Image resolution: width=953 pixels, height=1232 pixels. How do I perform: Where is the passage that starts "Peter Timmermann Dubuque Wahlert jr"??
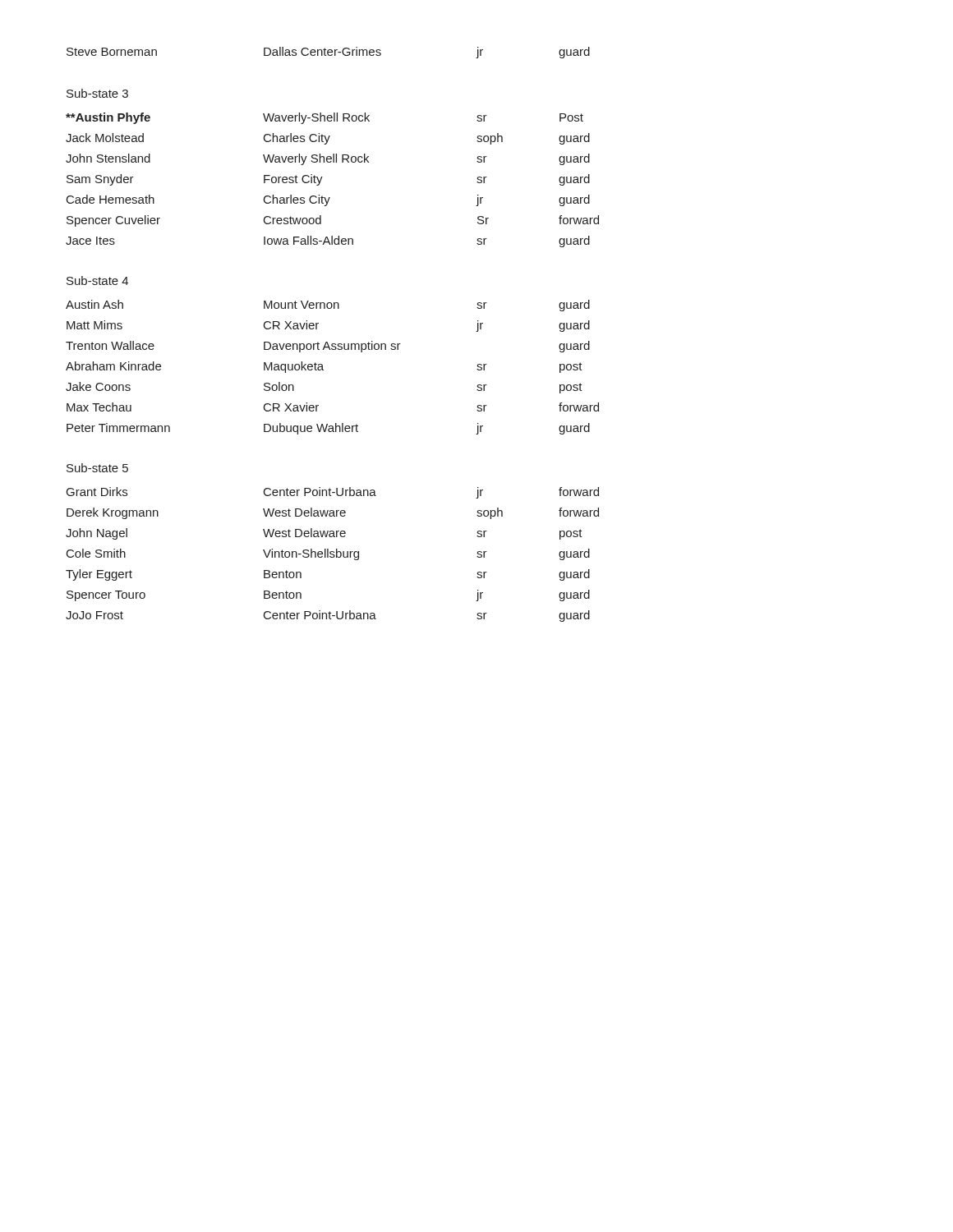362,428
